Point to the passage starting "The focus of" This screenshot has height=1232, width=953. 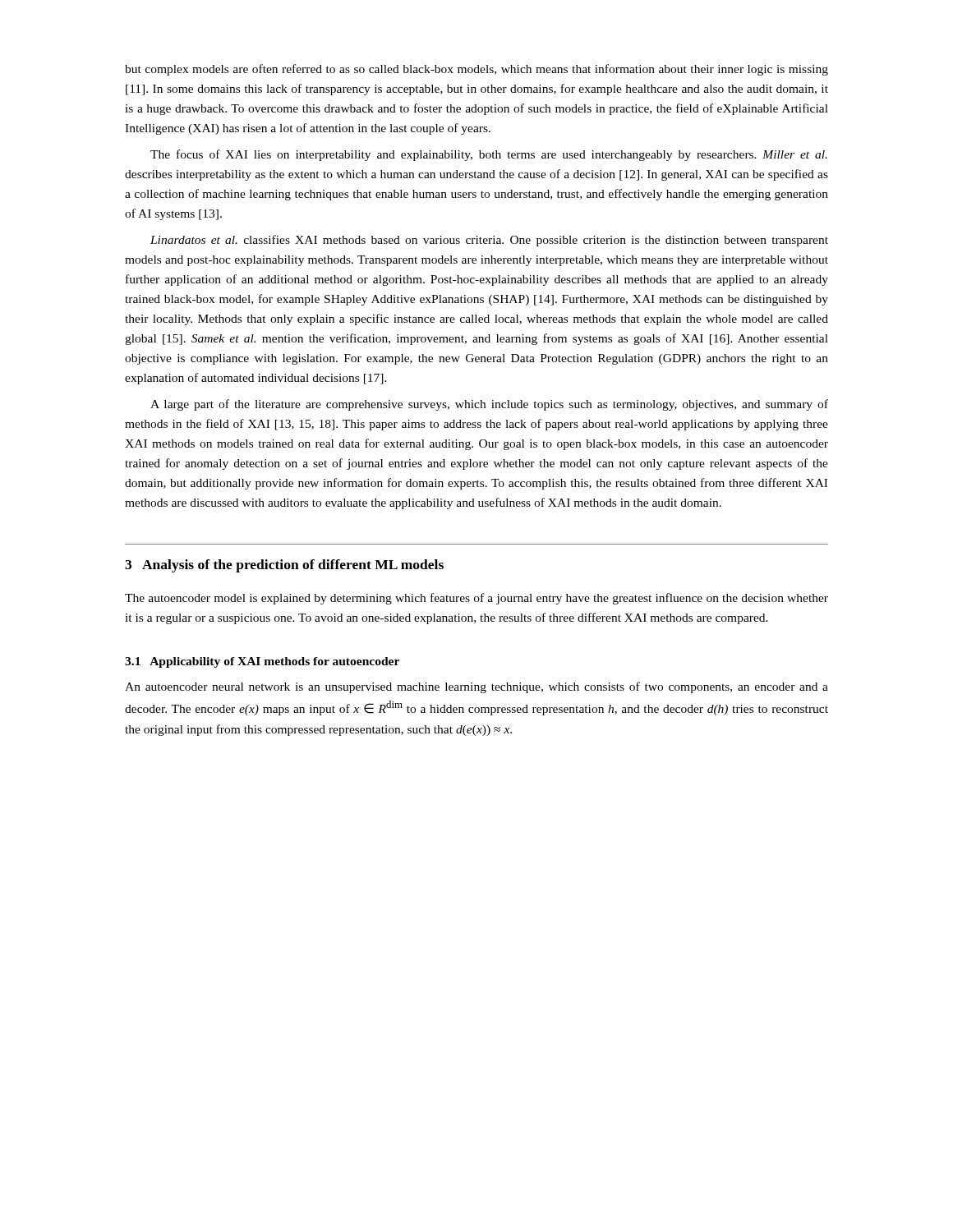click(x=476, y=184)
